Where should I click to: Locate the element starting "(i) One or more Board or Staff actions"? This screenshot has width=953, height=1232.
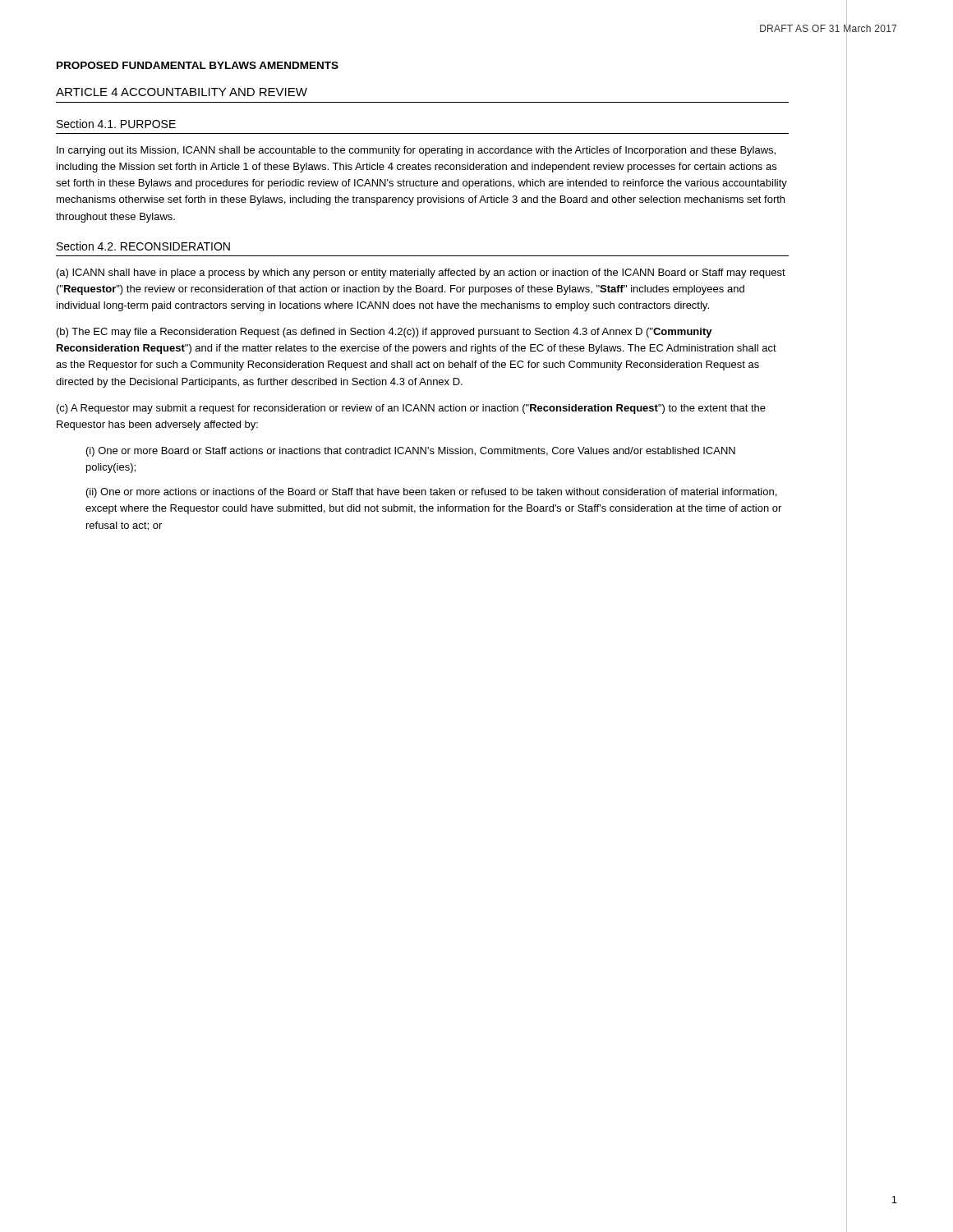point(411,459)
